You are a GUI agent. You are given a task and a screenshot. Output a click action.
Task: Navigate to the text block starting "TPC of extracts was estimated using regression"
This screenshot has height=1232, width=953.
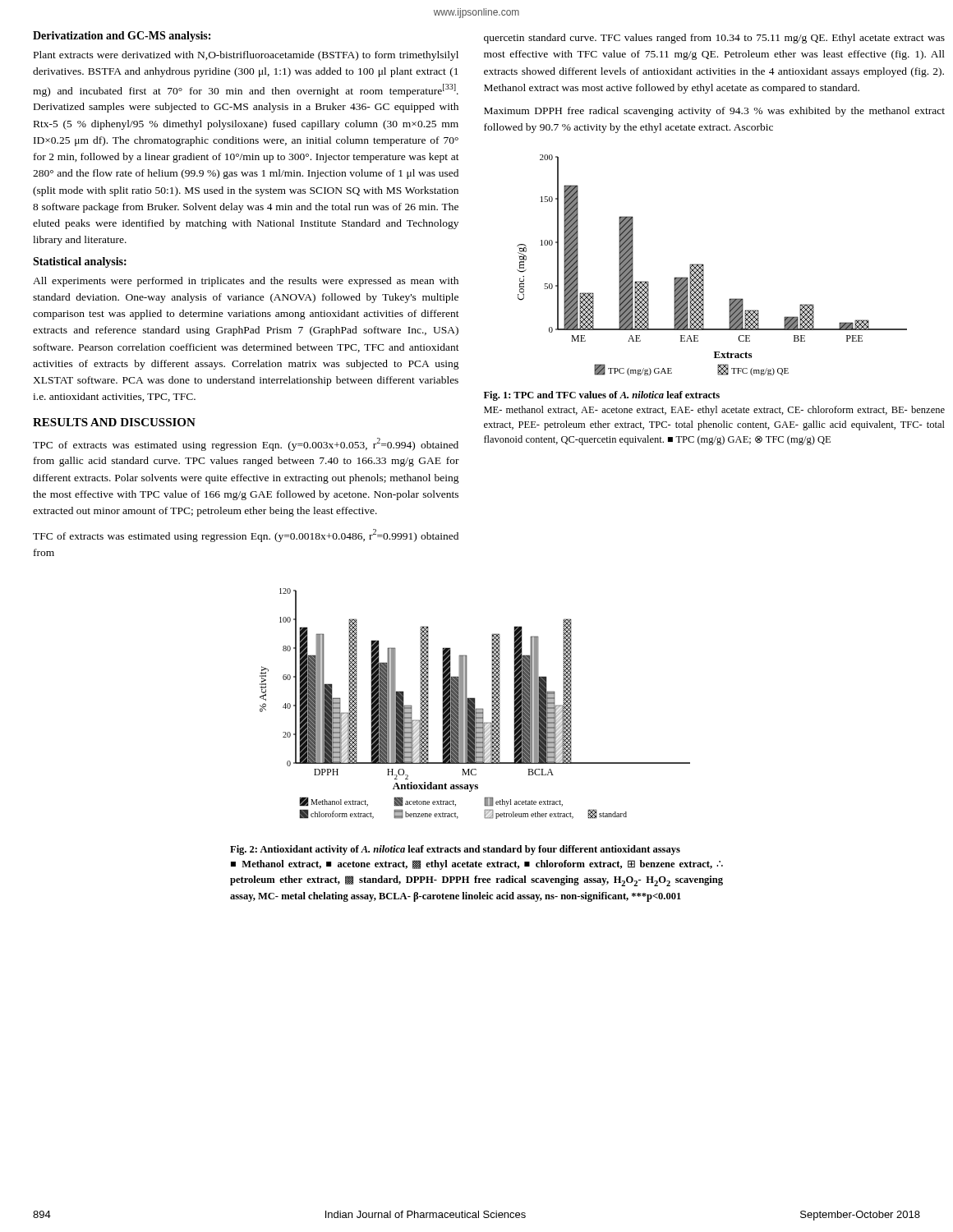coord(246,476)
